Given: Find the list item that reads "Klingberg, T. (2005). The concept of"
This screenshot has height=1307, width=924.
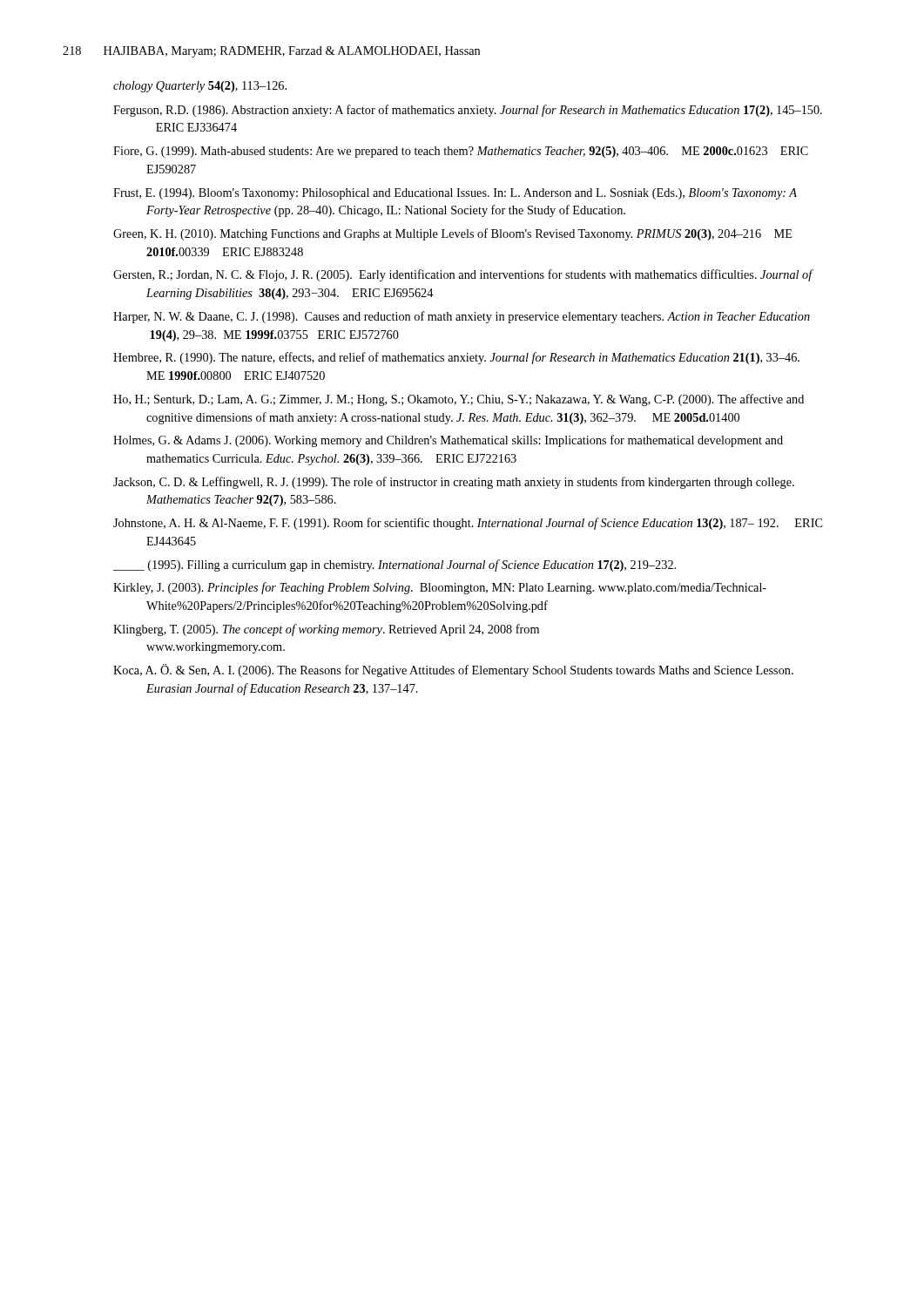Looking at the screenshot, I should (326, 638).
